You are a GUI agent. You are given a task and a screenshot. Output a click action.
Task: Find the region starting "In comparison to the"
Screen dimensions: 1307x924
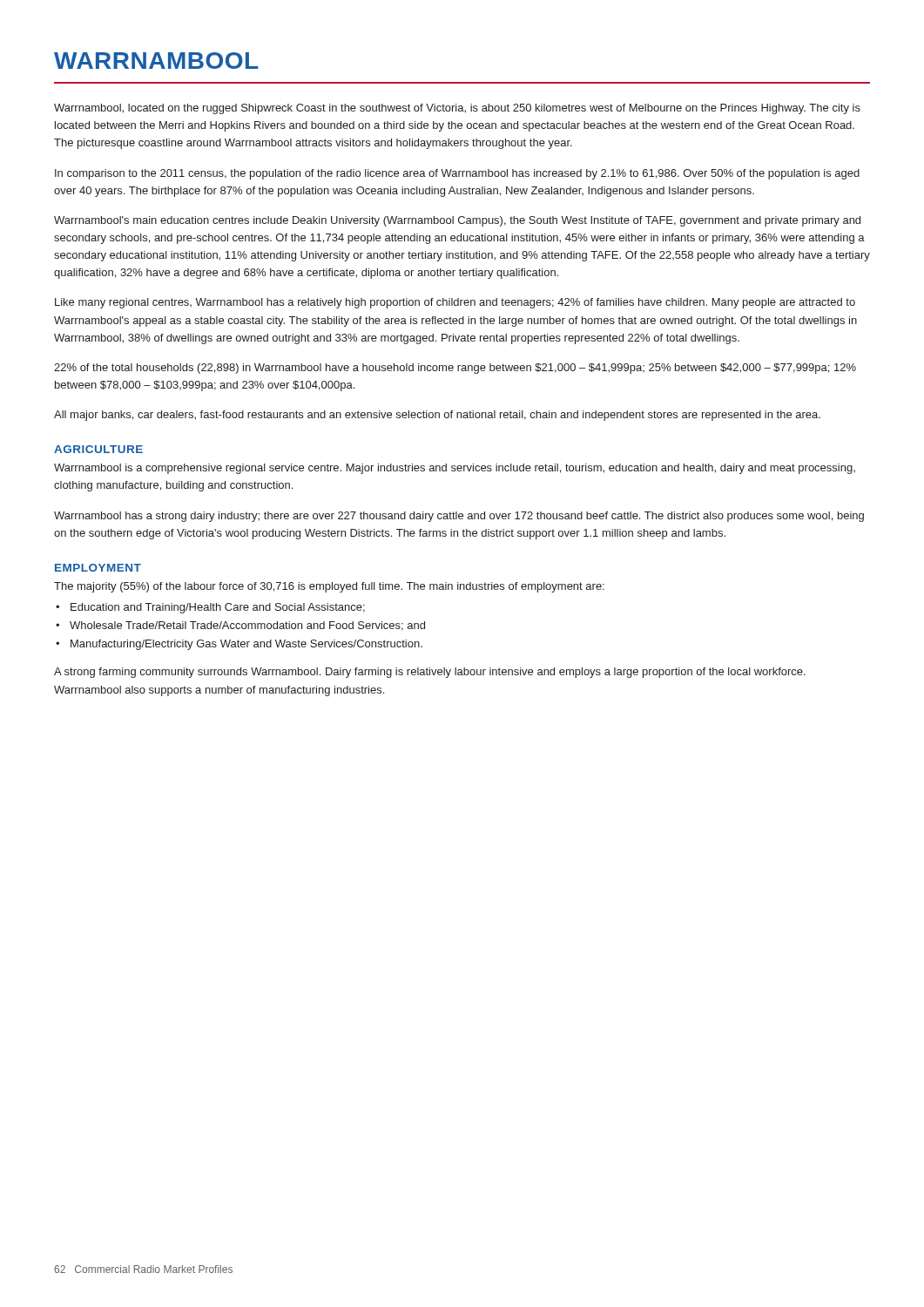457,181
